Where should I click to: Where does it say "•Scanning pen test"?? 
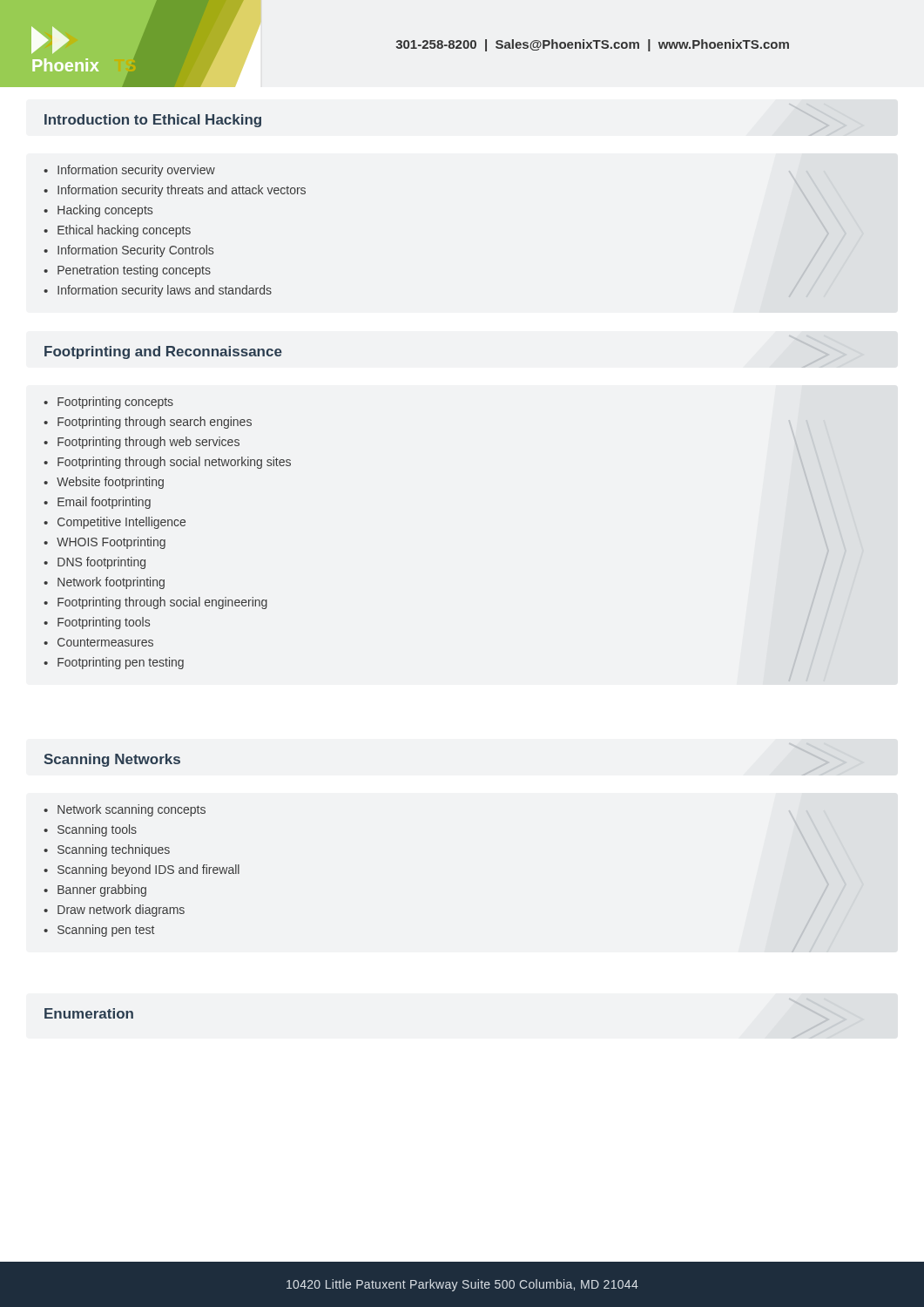[99, 930]
